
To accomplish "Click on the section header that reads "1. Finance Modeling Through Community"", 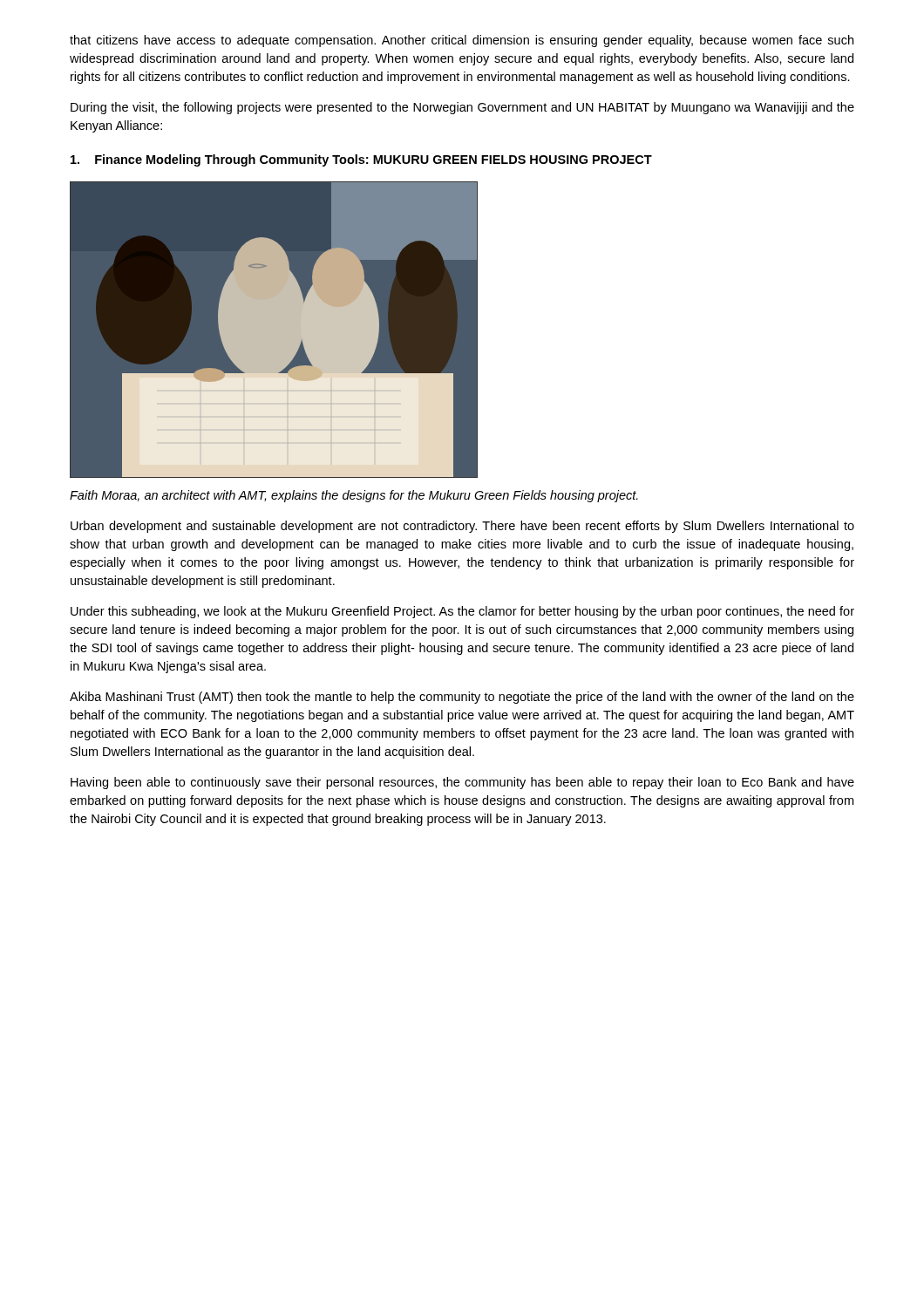I will [x=361, y=160].
